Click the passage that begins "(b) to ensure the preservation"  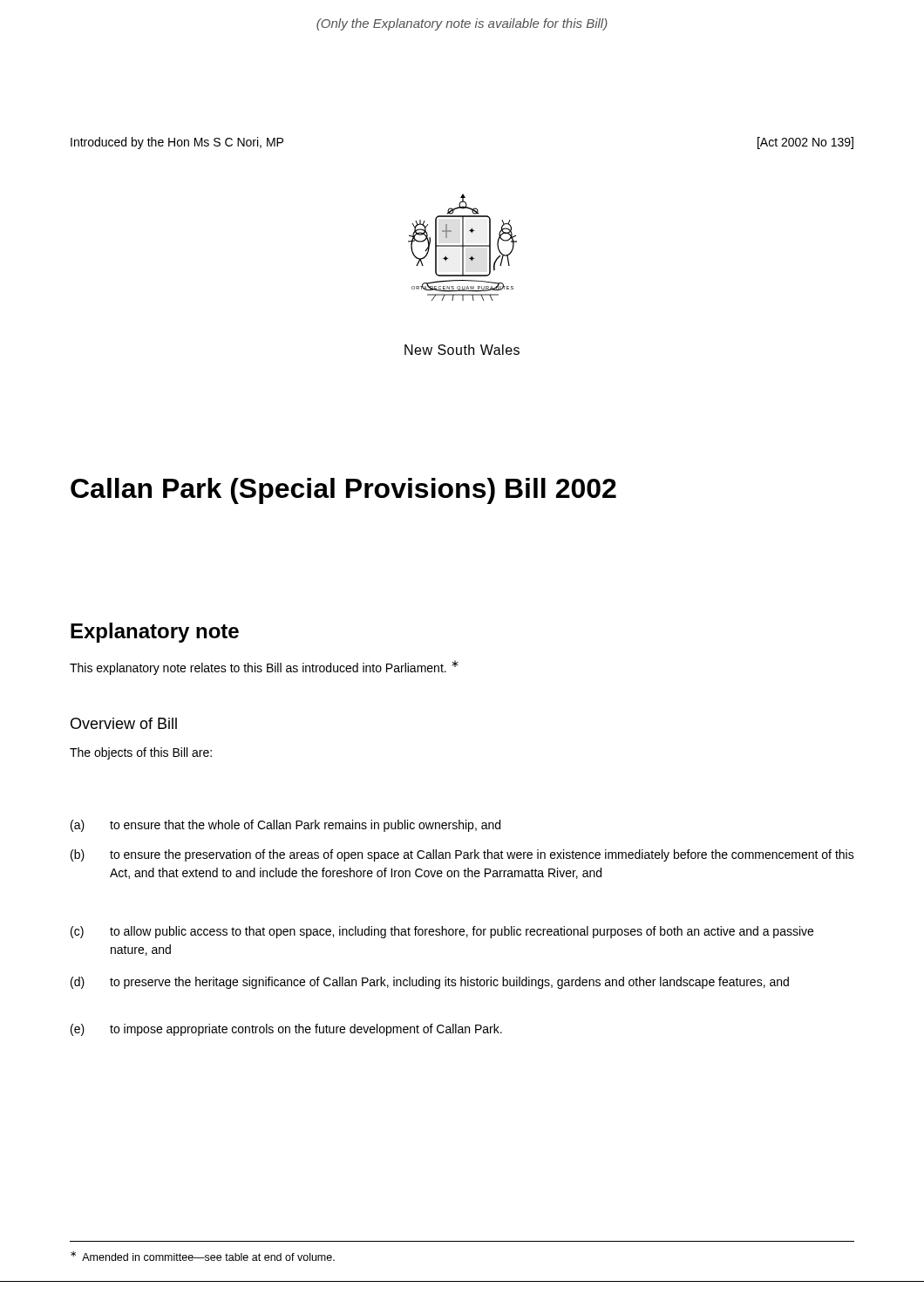click(x=462, y=864)
